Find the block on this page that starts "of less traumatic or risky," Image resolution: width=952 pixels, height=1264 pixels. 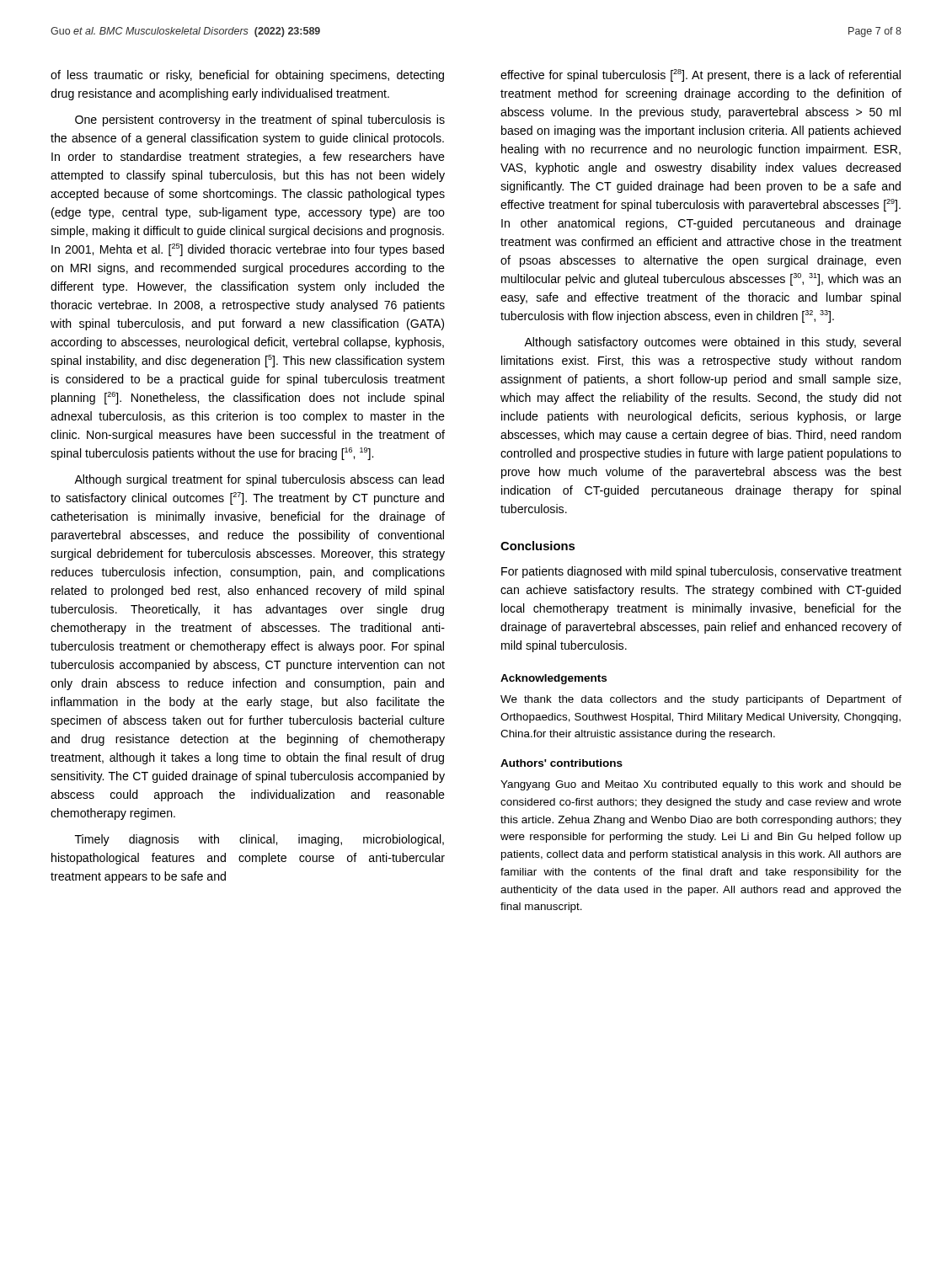[x=248, y=84]
